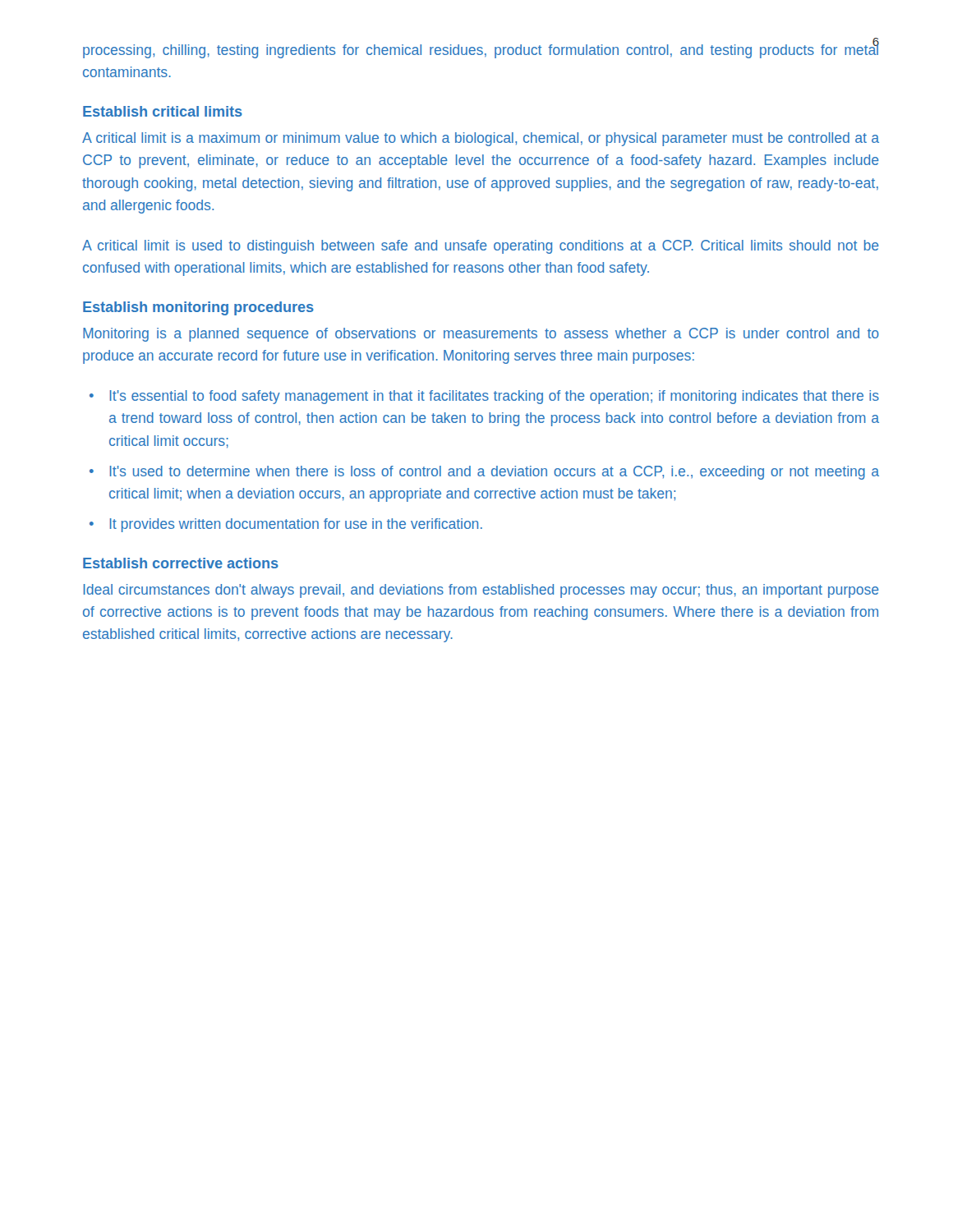The image size is (953, 1232).
Task: Find the block on this page that starts "Ideal circumstances don't always prevail, and"
Action: [481, 612]
